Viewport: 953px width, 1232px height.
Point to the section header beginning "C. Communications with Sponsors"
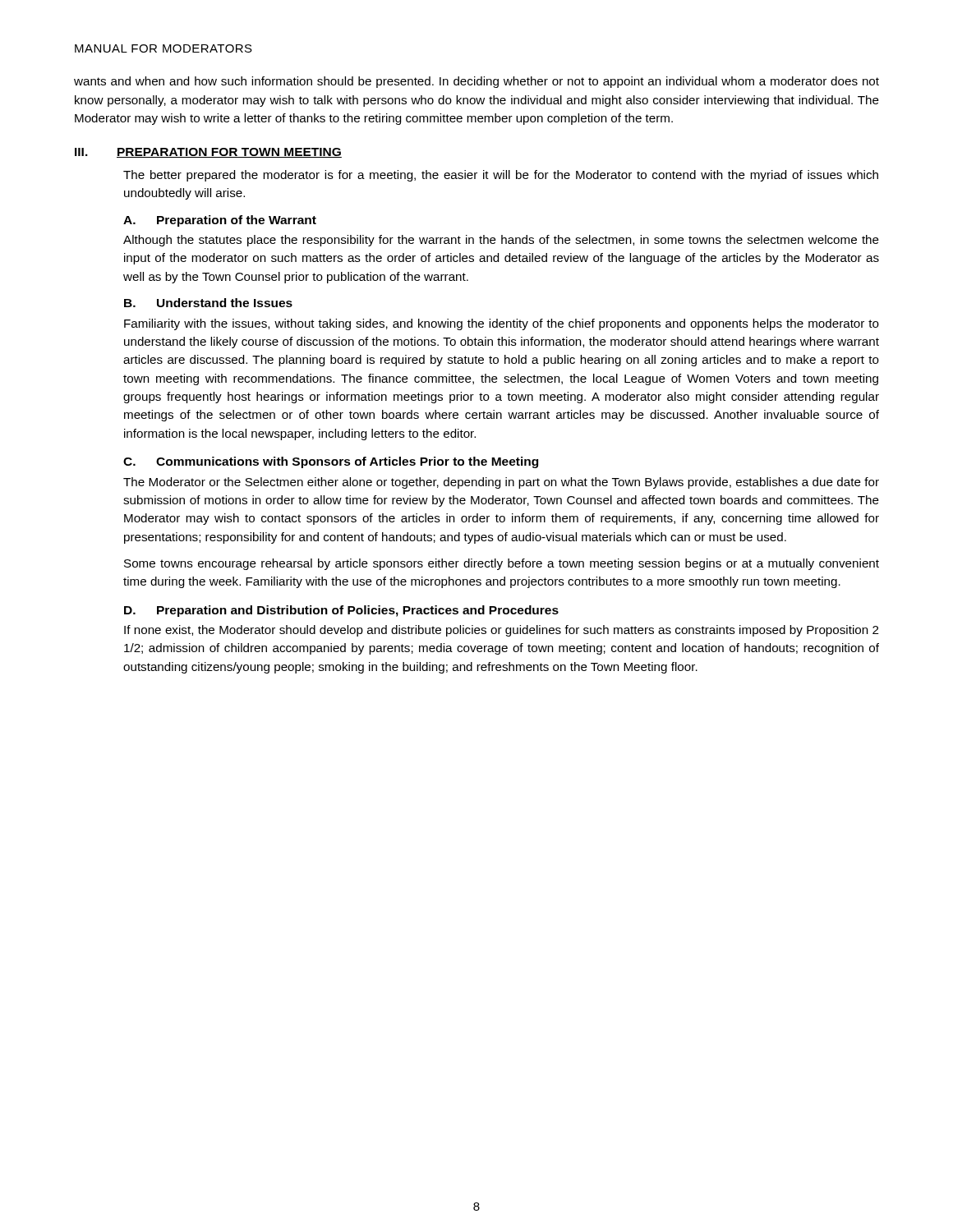tap(331, 462)
